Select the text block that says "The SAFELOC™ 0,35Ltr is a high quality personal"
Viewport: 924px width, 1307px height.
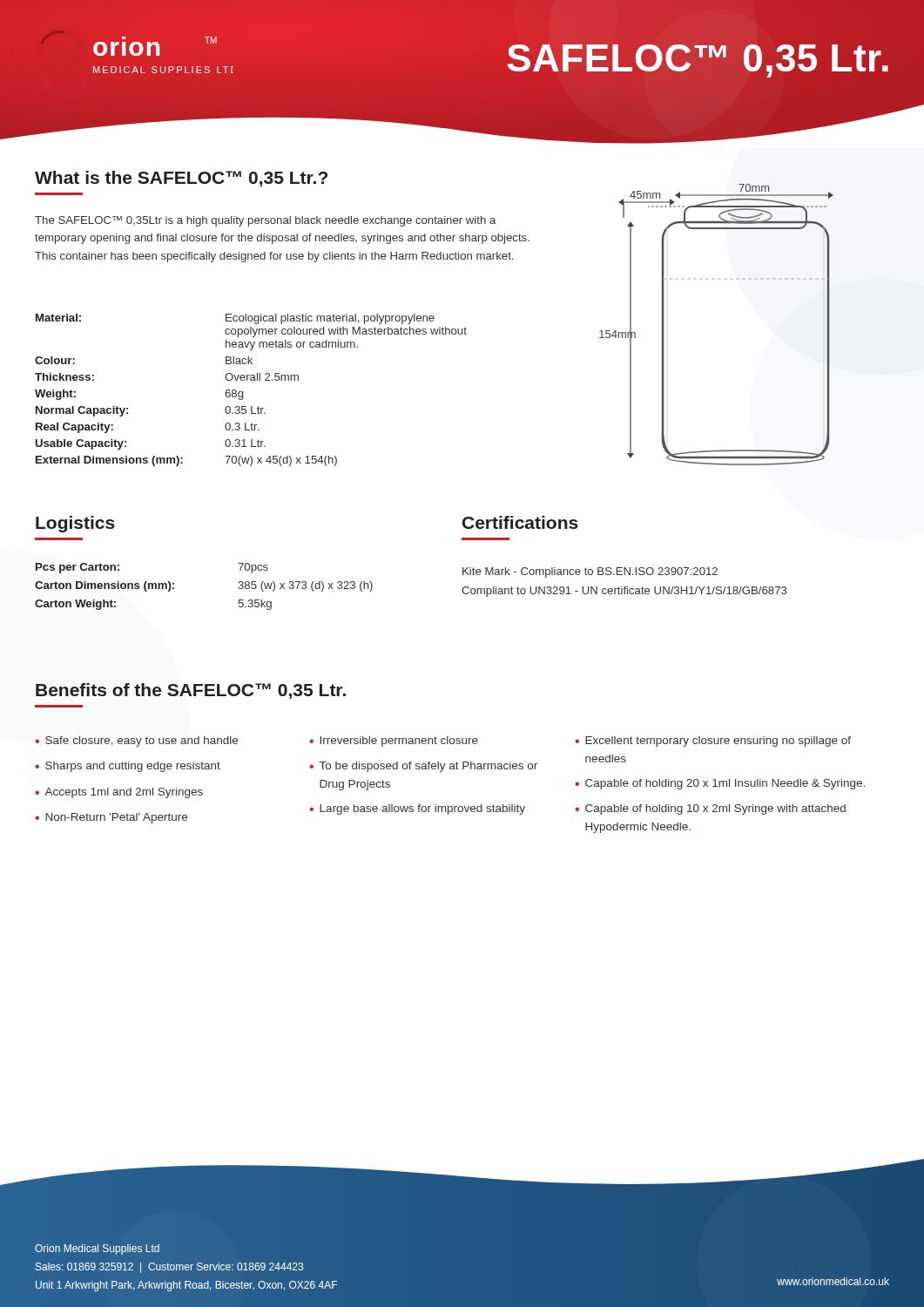pos(283,238)
